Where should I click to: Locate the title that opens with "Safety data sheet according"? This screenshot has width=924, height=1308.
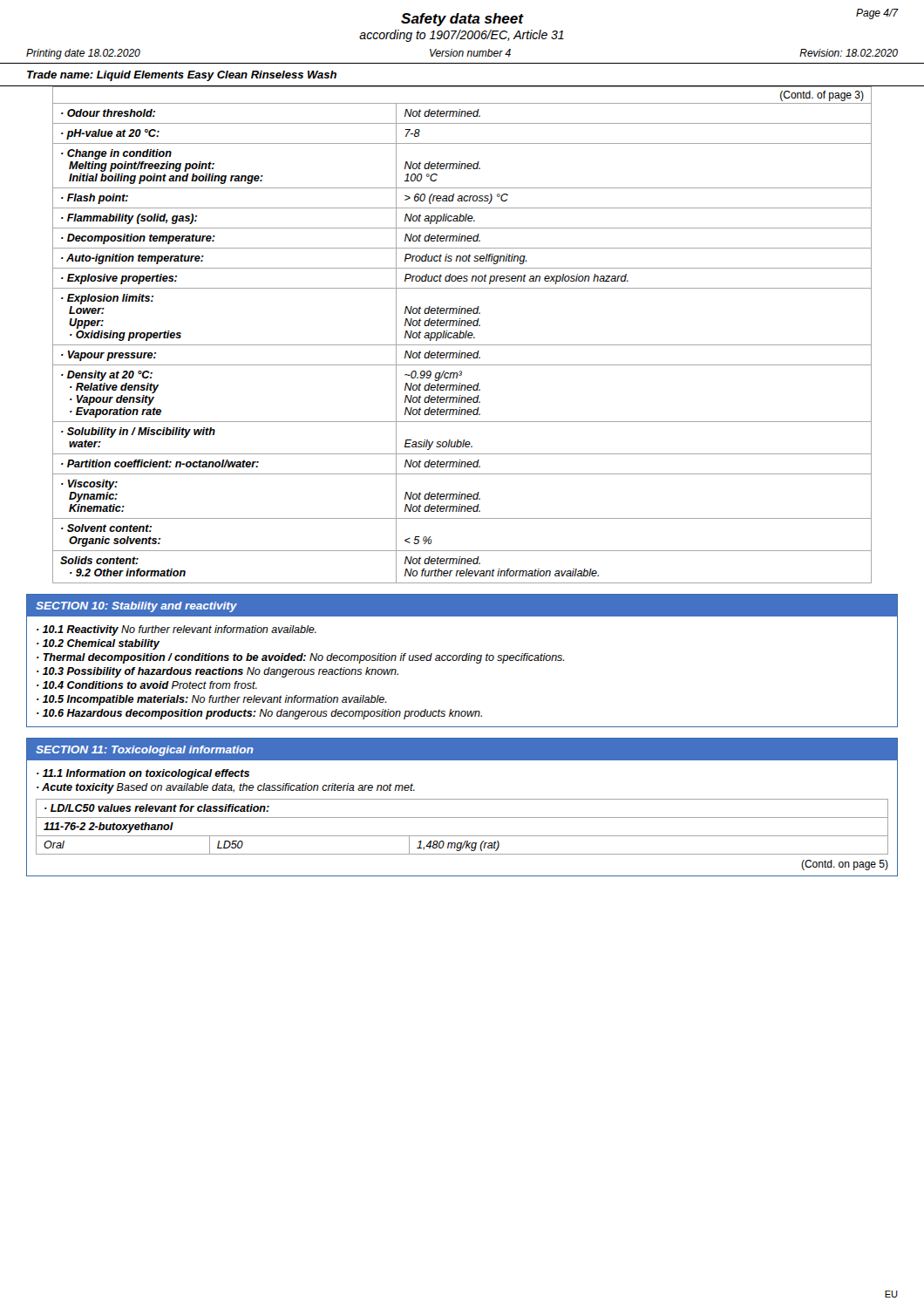[462, 26]
